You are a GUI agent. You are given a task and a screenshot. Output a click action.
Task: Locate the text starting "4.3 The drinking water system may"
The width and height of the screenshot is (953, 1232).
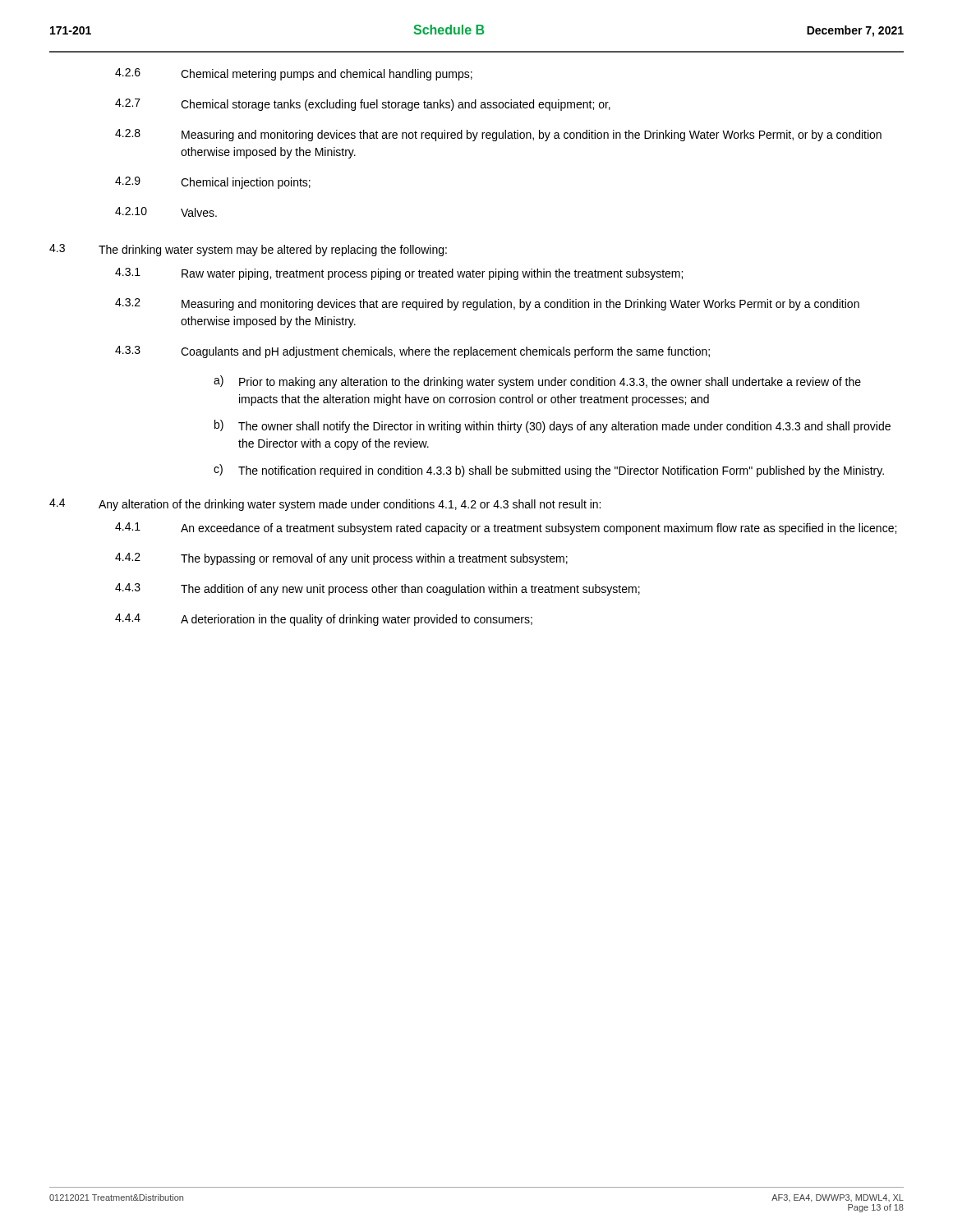[248, 250]
